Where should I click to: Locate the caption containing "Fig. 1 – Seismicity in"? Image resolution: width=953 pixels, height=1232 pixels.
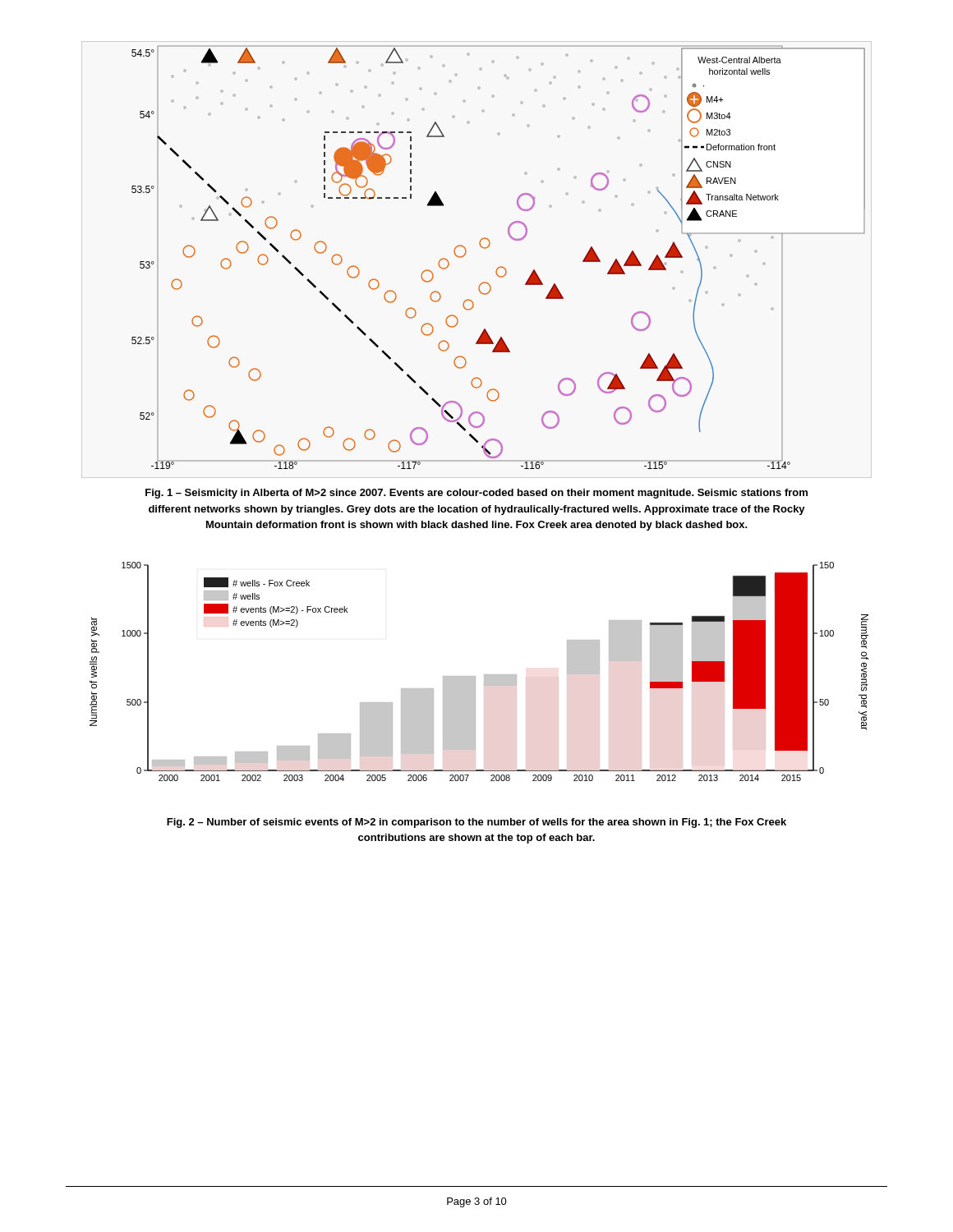tap(476, 508)
